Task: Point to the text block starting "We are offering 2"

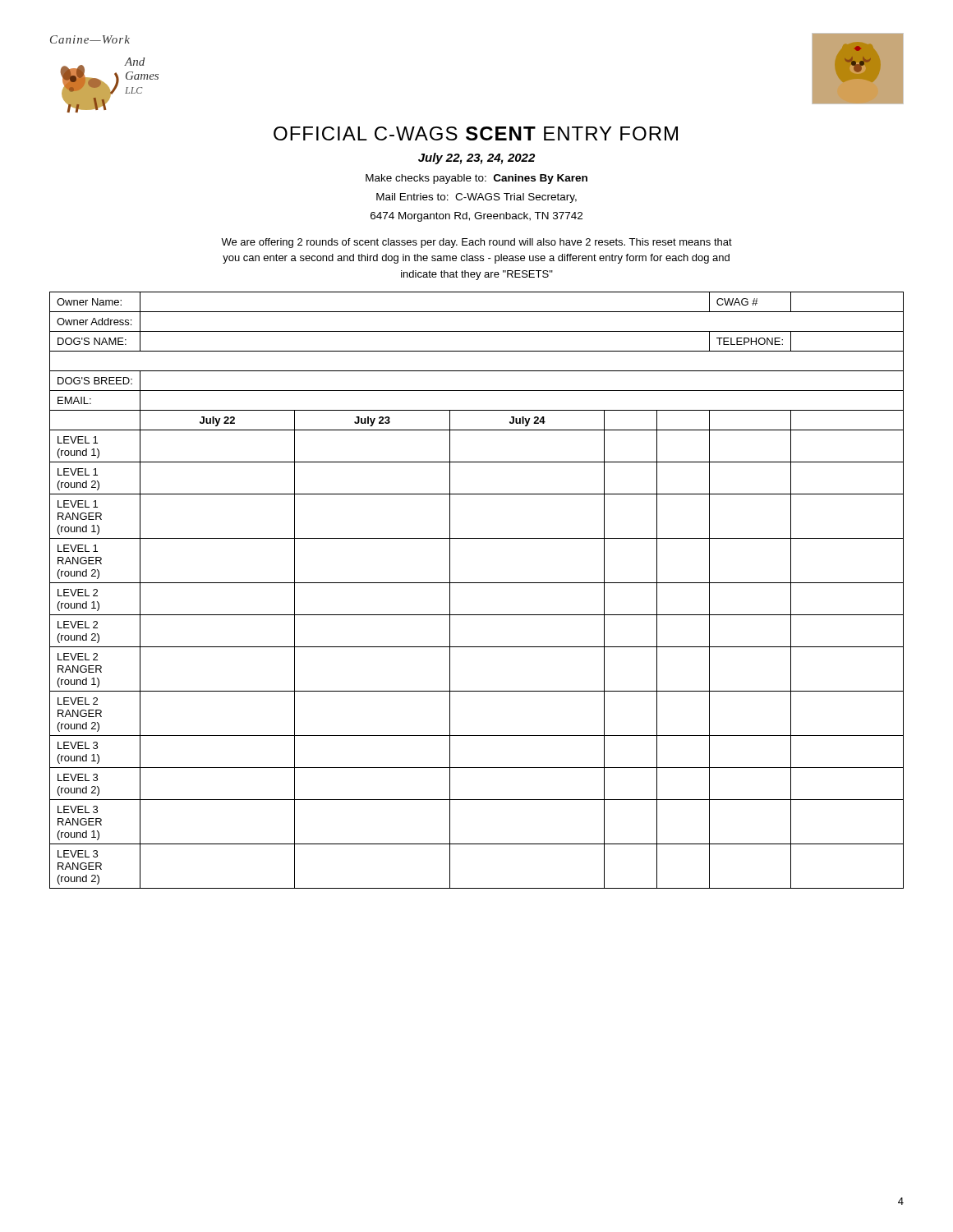Action: [476, 258]
